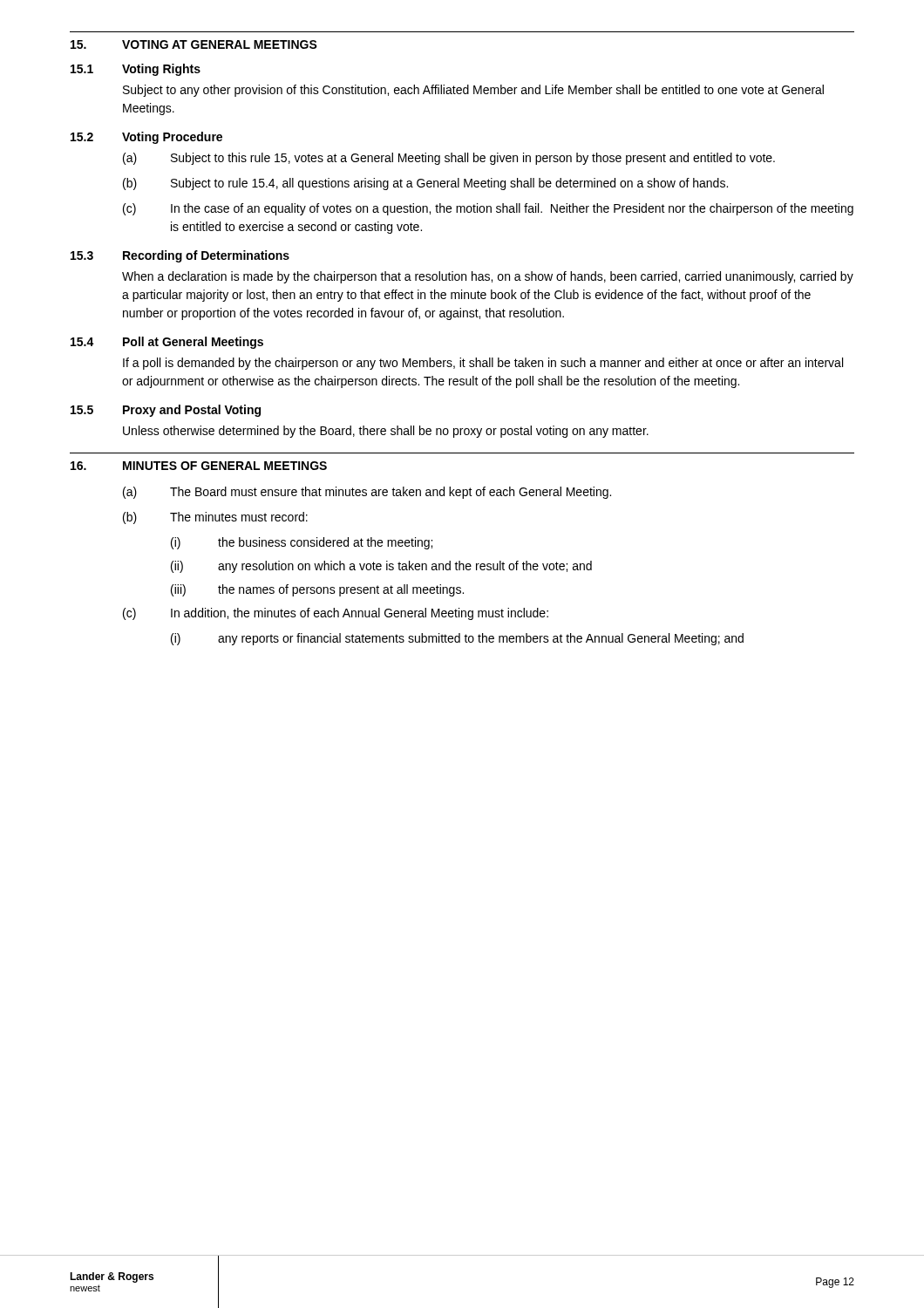This screenshot has height=1308, width=924.
Task: Point to the block beginning "(c) In addition, the minutes"
Action: [x=488, y=613]
